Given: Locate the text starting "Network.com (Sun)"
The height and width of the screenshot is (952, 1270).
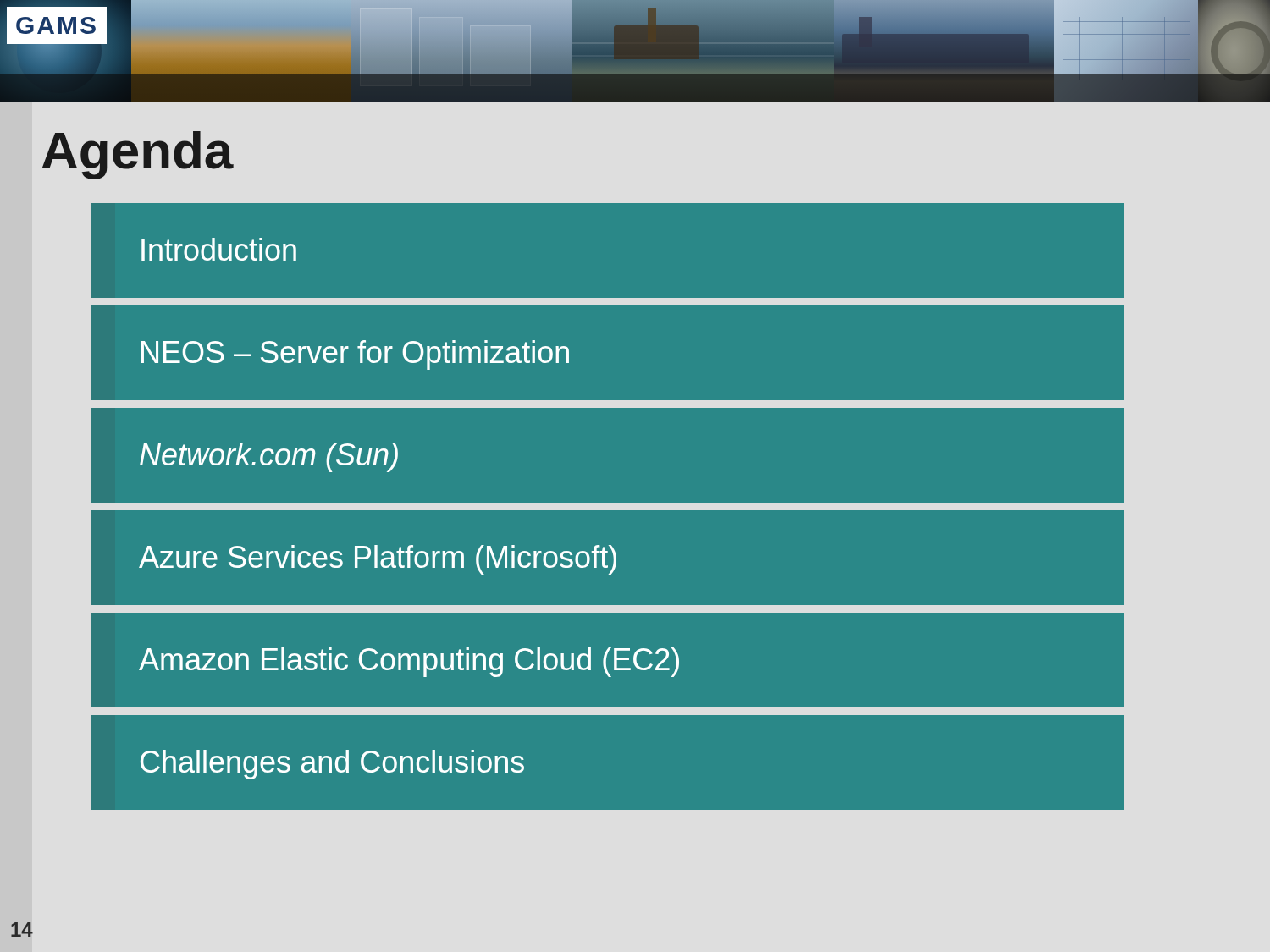Looking at the screenshot, I should [269, 457].
